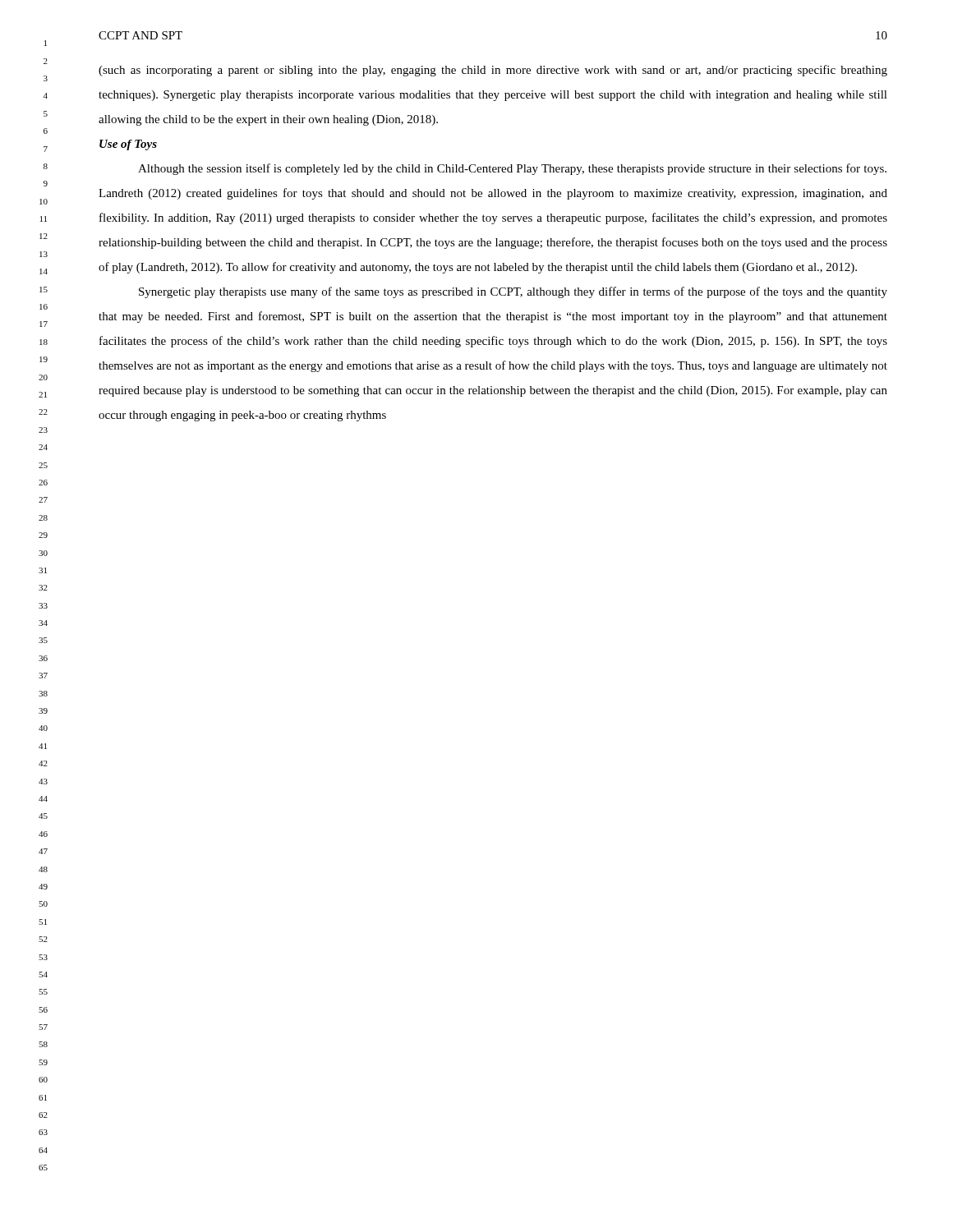The height and width of the screenshot is (1232, 953).
Task: Click where it says "Use of Toys"
Action: [128, 144]
